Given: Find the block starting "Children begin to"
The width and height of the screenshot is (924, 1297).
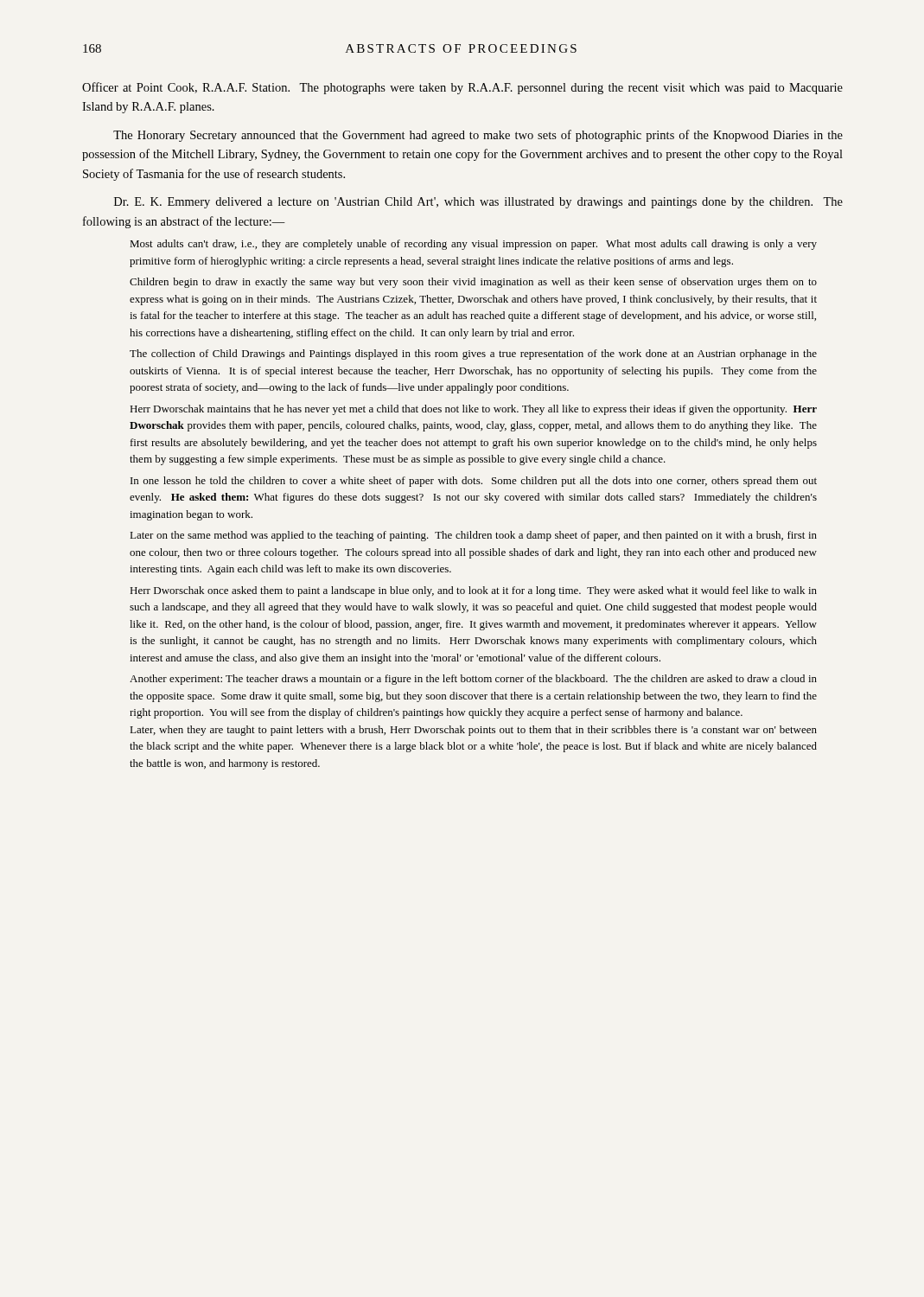Looking at the screenshot, I should click(473, 307).
